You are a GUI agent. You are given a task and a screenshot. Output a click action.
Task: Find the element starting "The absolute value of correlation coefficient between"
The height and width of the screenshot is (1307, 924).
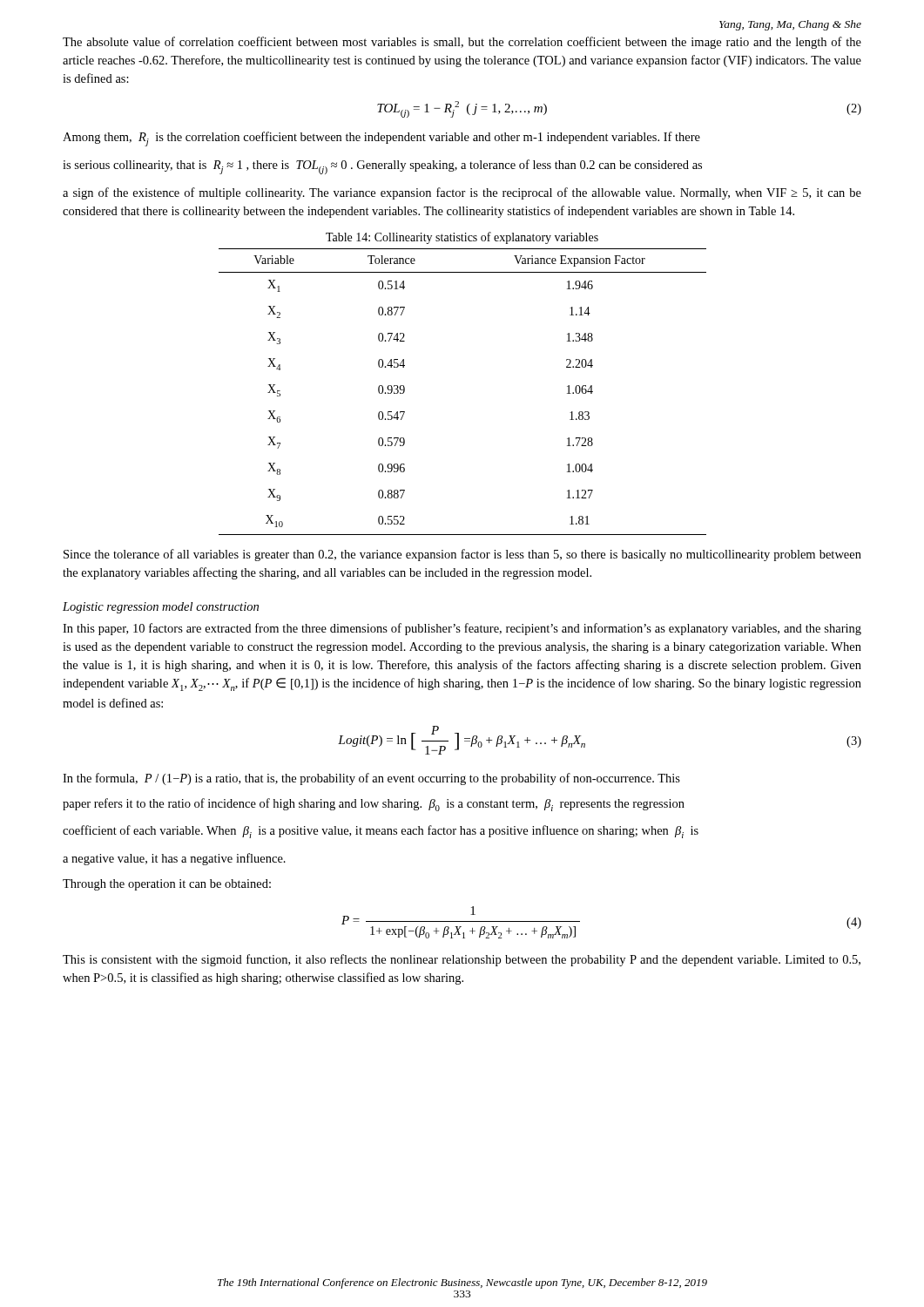pyautogui.click(x=462, y=61)
